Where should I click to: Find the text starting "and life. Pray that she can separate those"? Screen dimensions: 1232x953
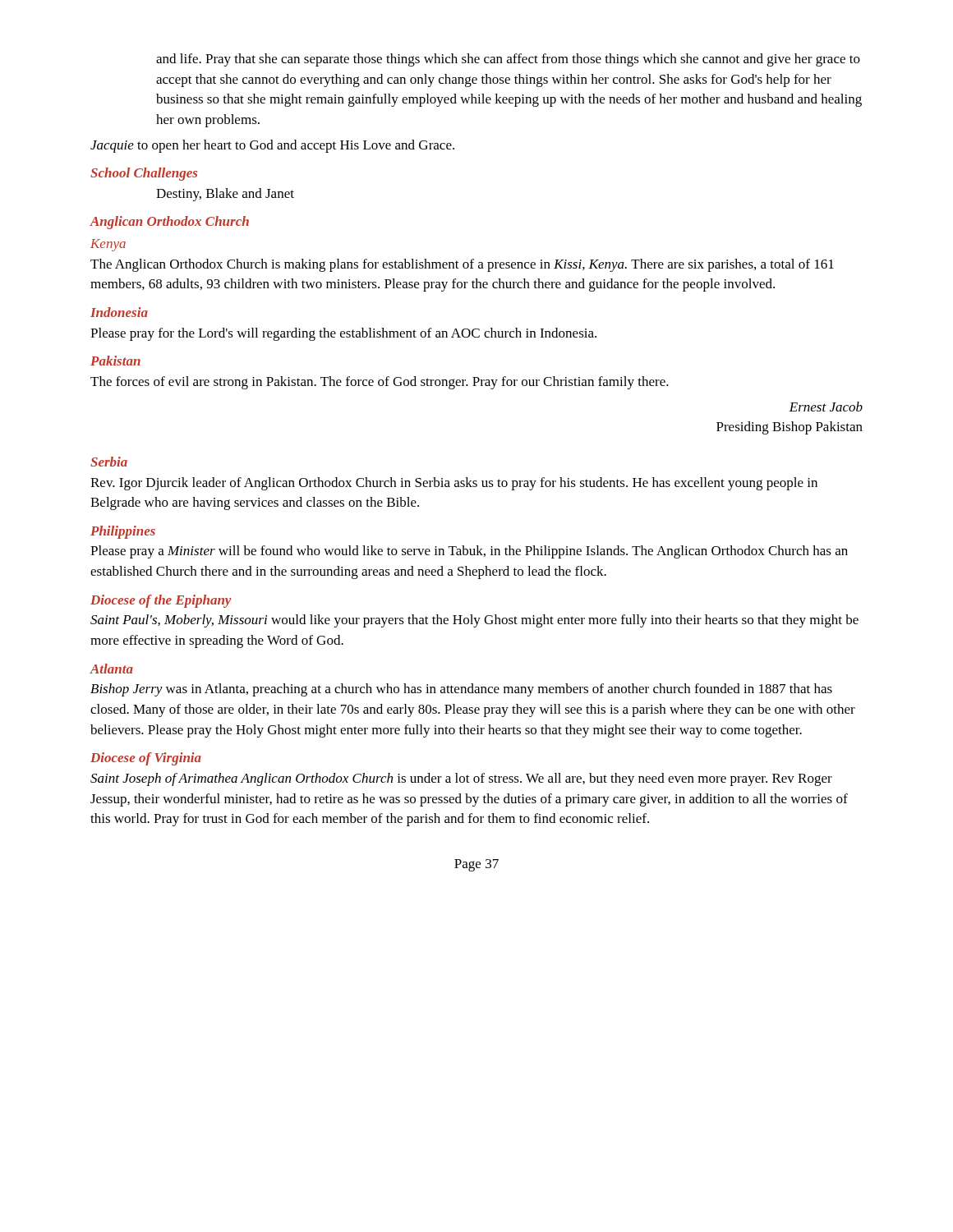point(509,90)
